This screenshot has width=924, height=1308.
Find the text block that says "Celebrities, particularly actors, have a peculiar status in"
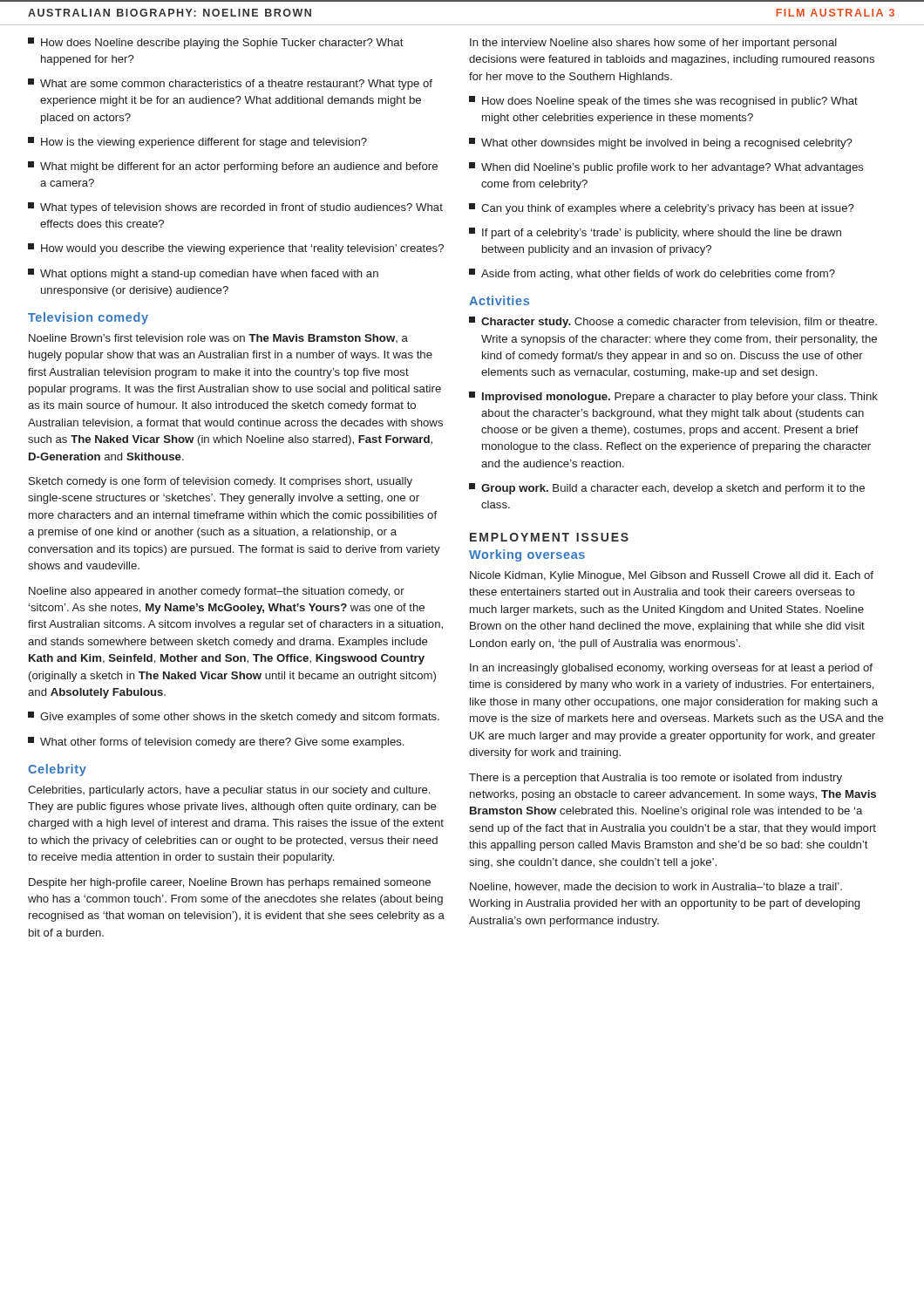(236, 823)
